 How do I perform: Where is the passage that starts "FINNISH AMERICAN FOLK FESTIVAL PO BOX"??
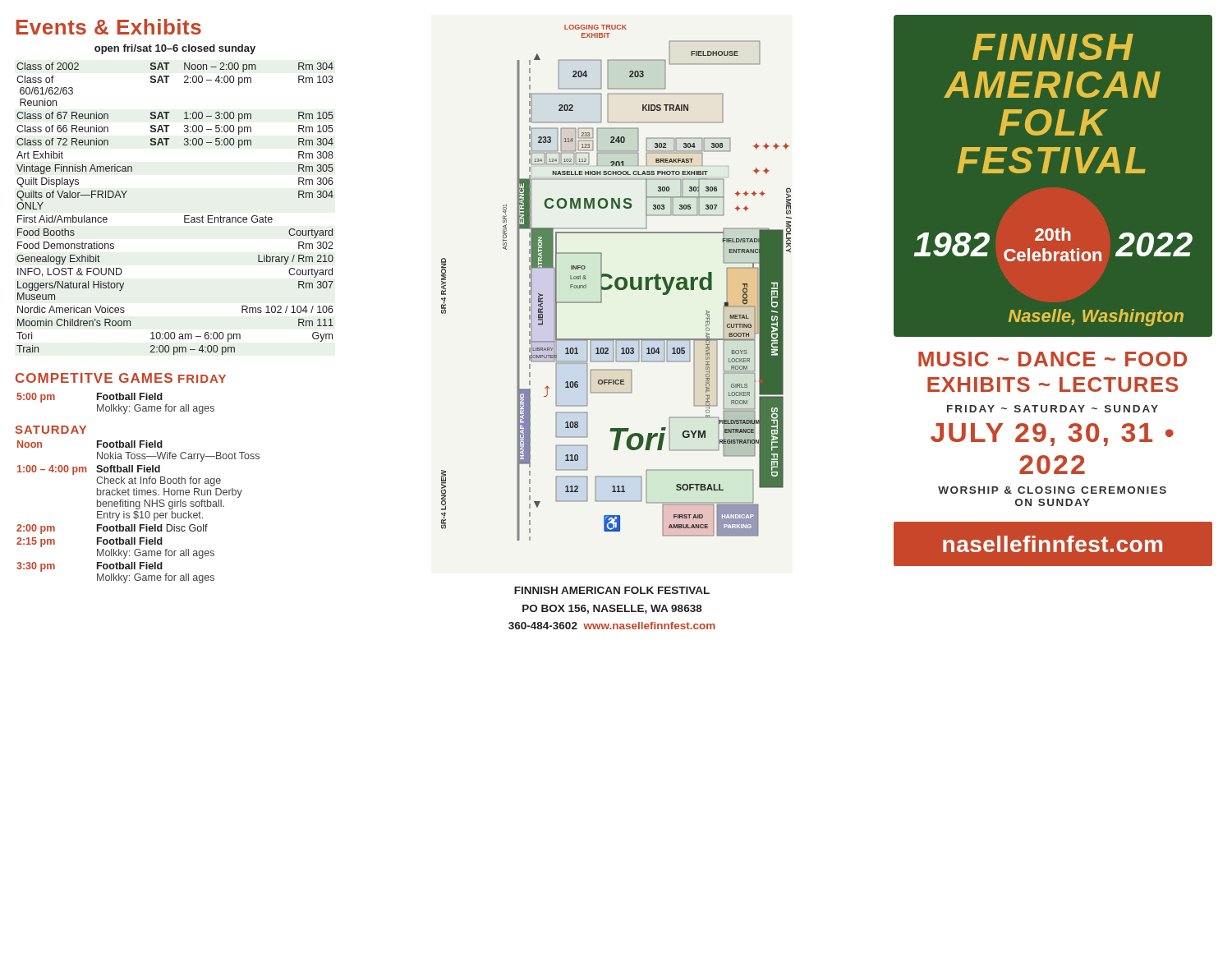coord(612,608)
